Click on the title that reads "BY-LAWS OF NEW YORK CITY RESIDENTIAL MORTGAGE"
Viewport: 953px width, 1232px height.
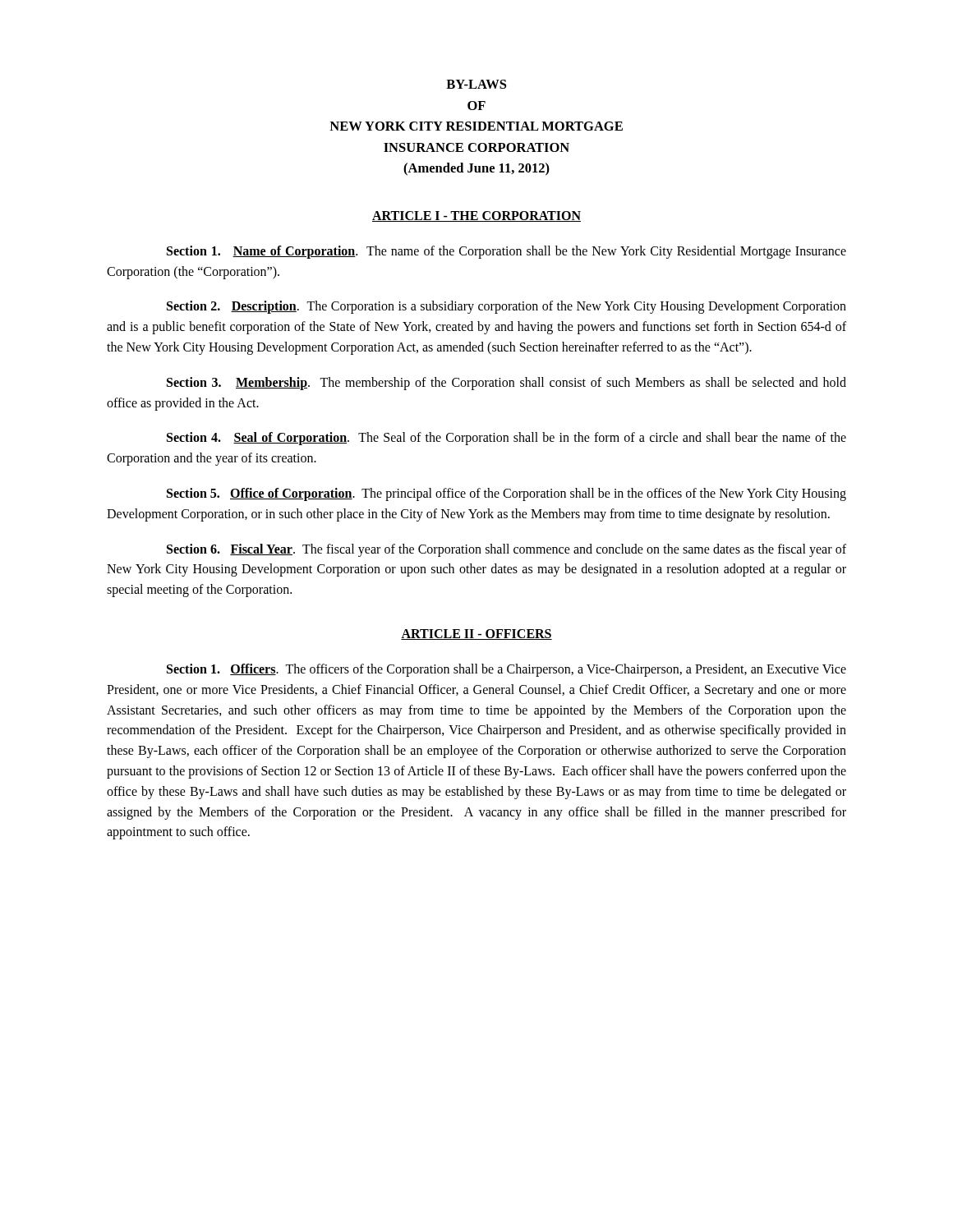pos(476,126)
